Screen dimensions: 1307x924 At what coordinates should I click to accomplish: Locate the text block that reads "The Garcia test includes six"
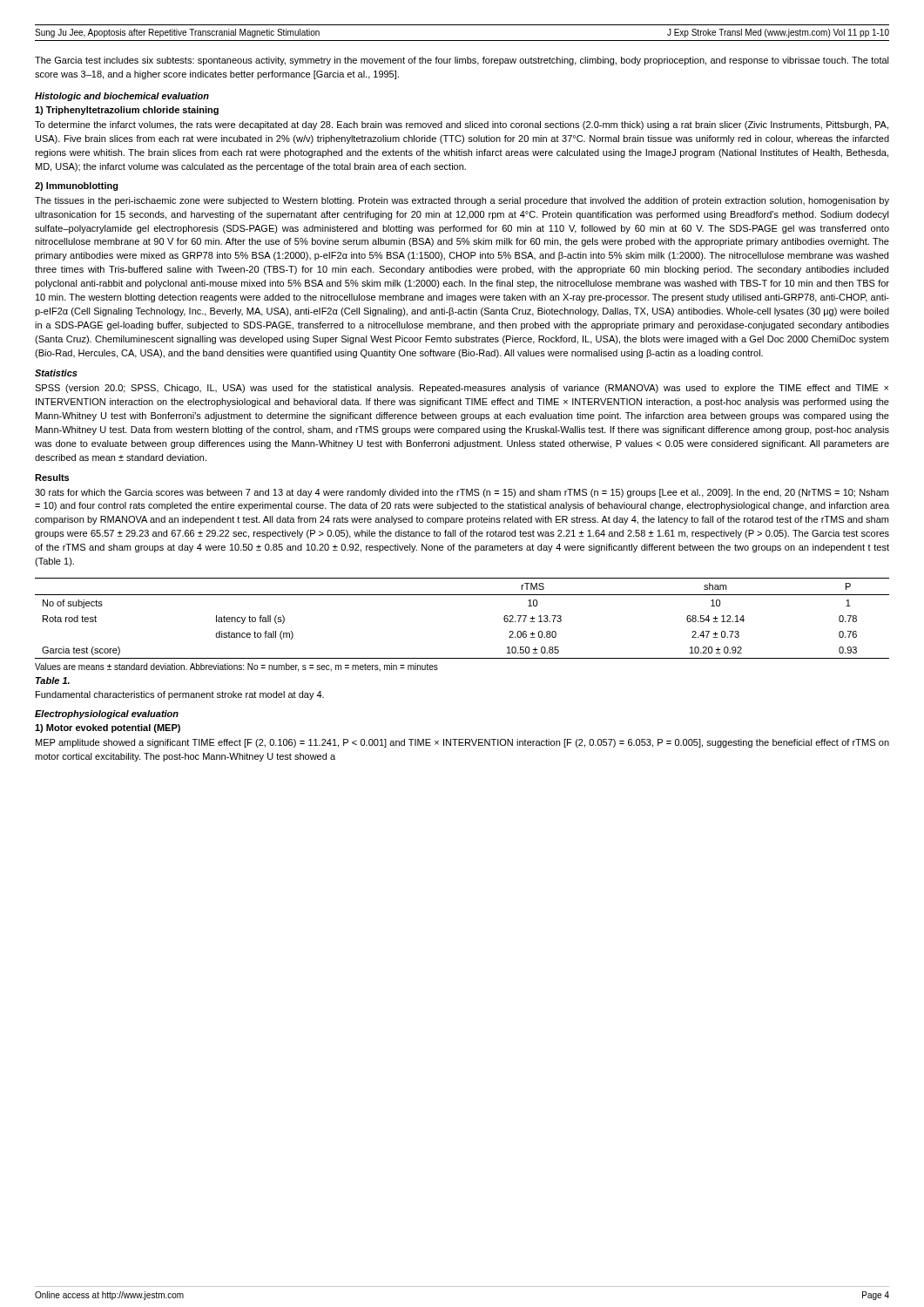coord(462,68)
